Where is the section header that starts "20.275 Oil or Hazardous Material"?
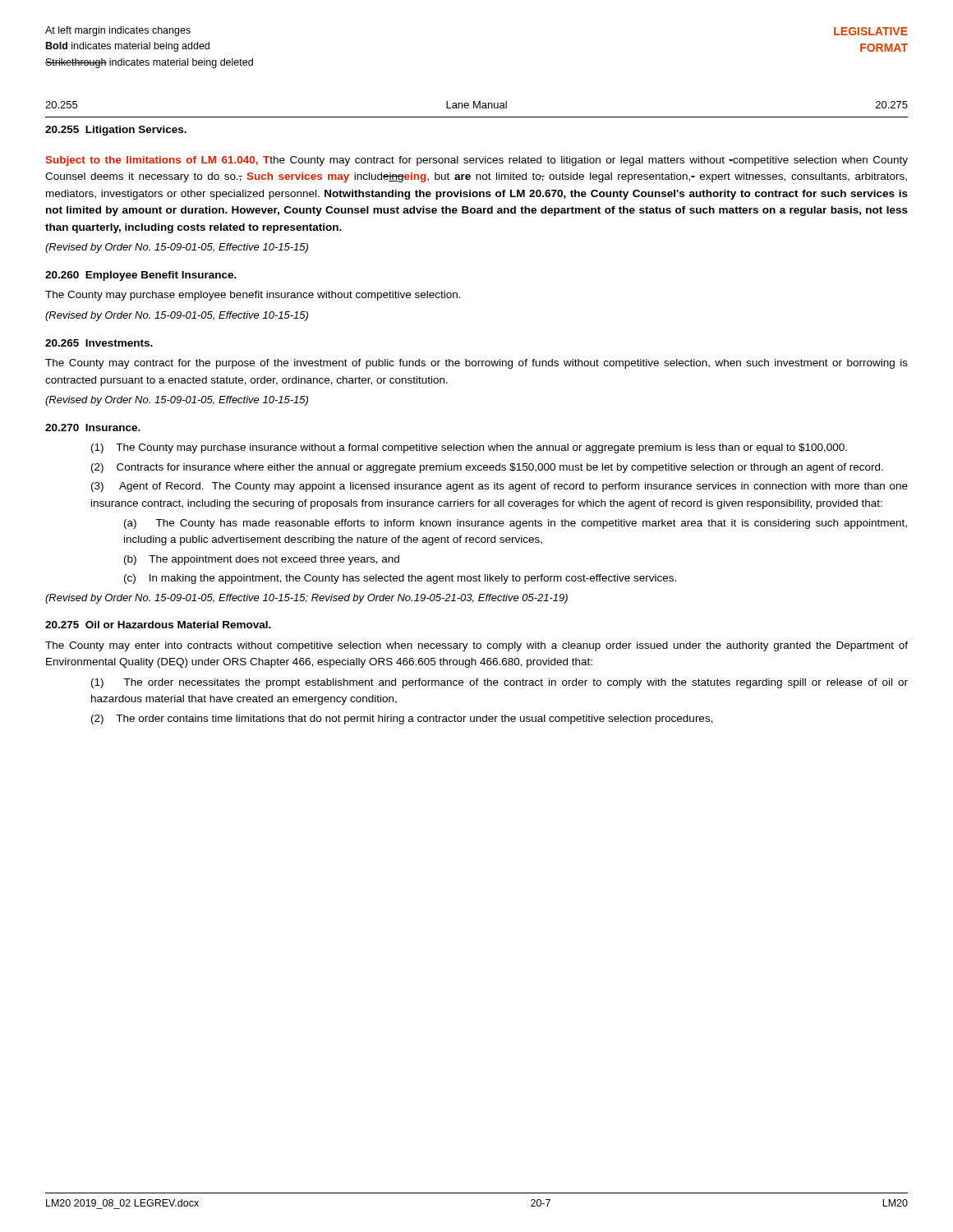Image resolution: width=953 pixels, height=1232 pixels. [158, 625]
